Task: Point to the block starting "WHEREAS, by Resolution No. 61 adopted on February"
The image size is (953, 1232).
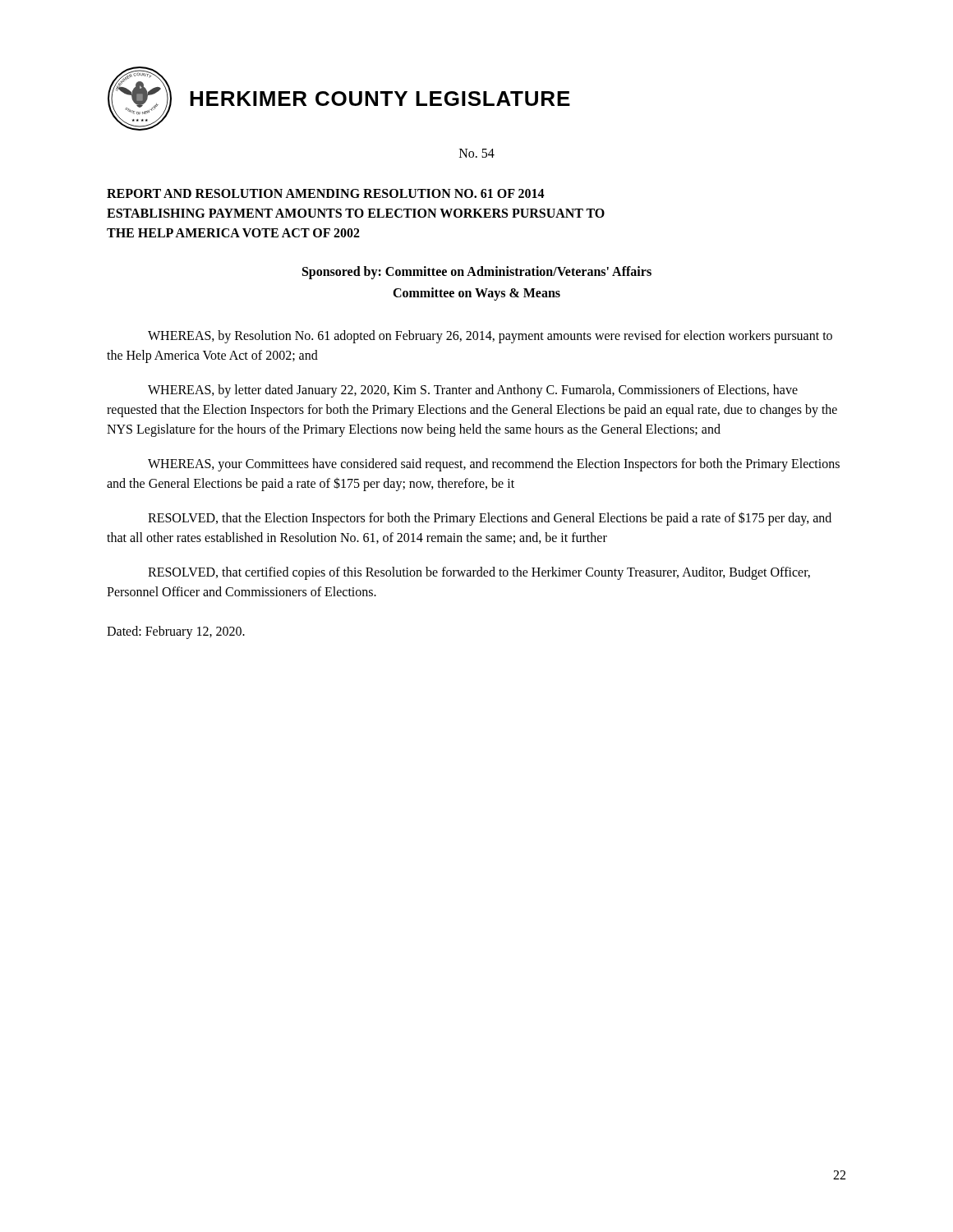Action: 470,346
